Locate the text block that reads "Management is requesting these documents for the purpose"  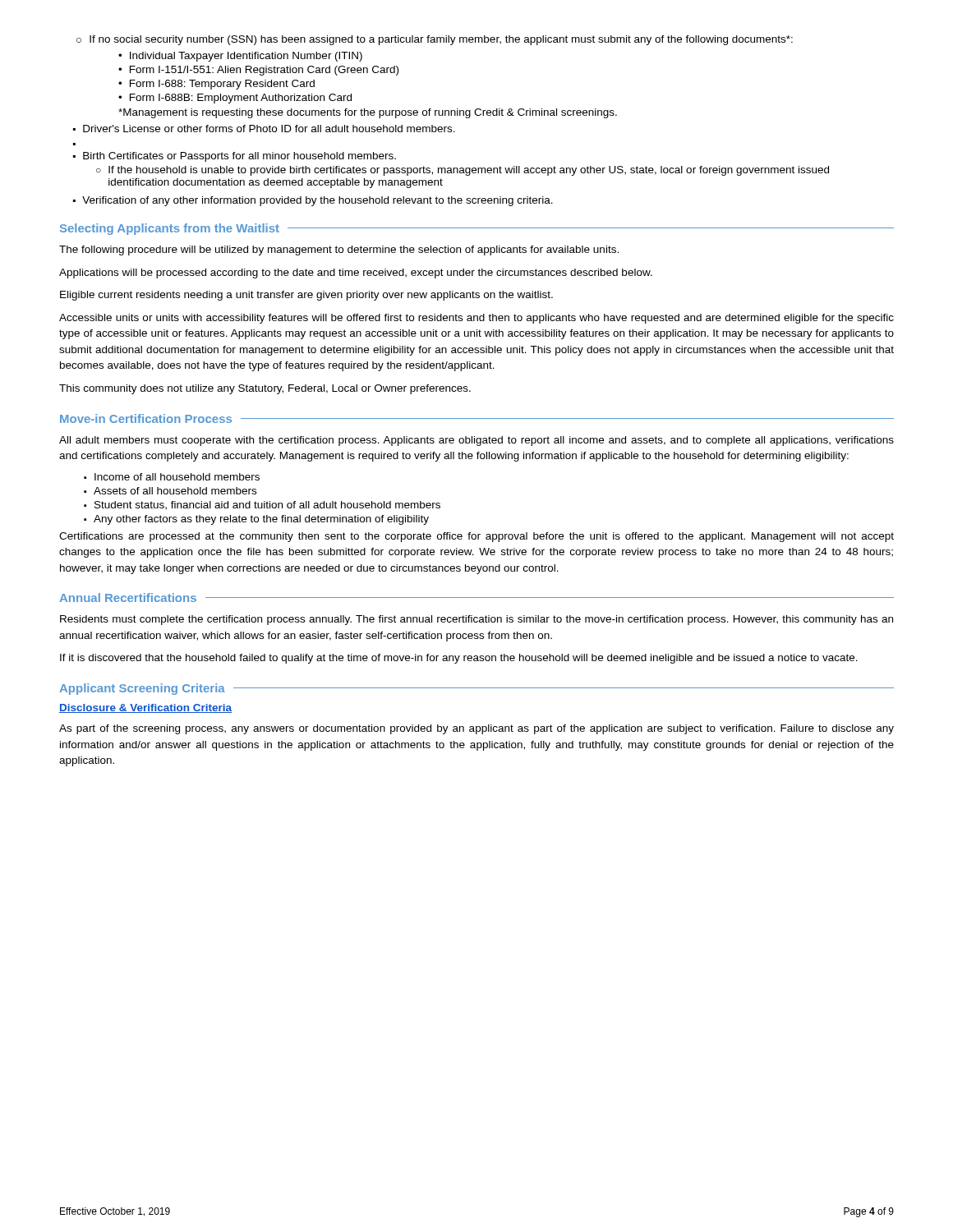368,112
